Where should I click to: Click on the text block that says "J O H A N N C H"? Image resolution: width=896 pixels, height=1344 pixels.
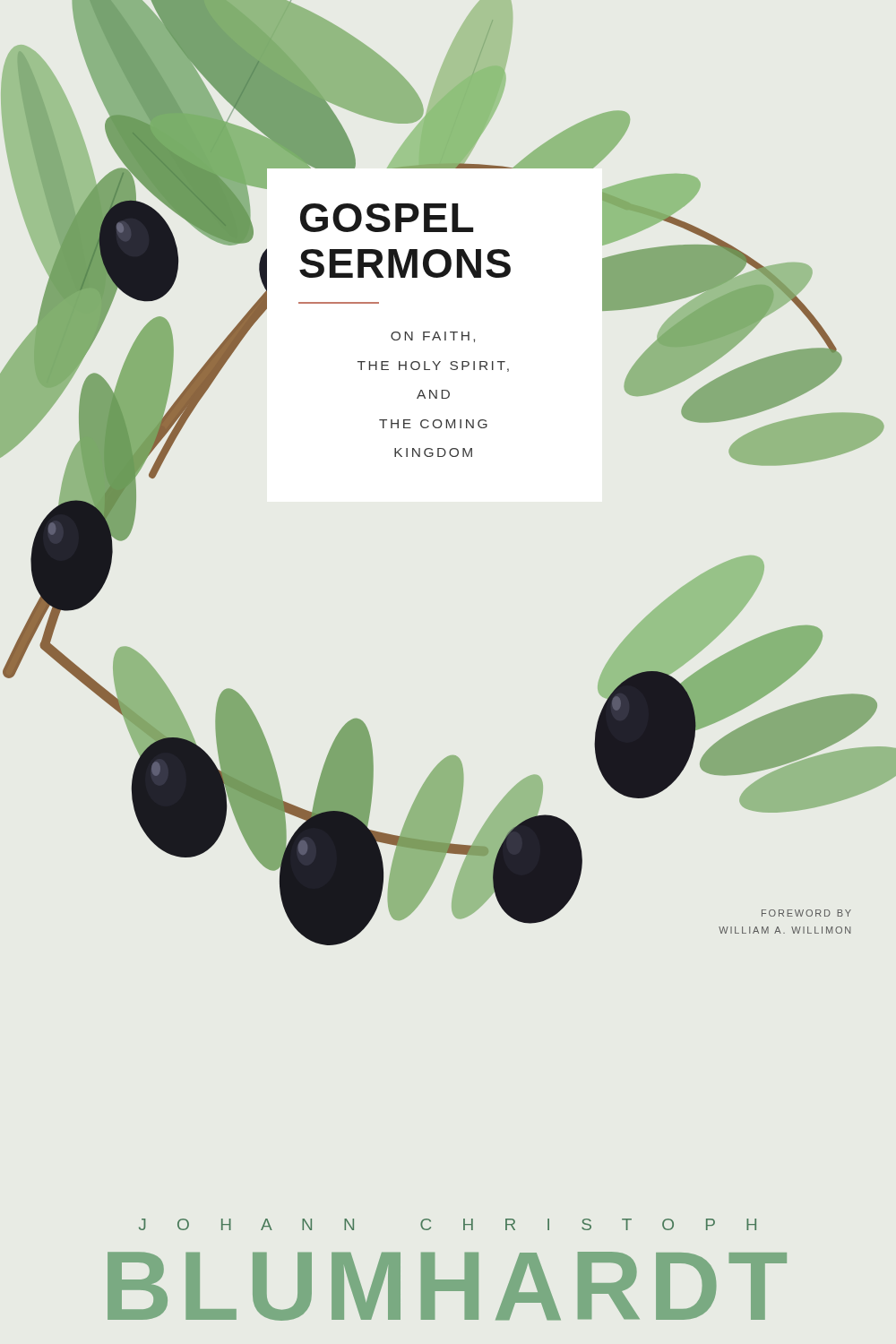point(454,1224)
